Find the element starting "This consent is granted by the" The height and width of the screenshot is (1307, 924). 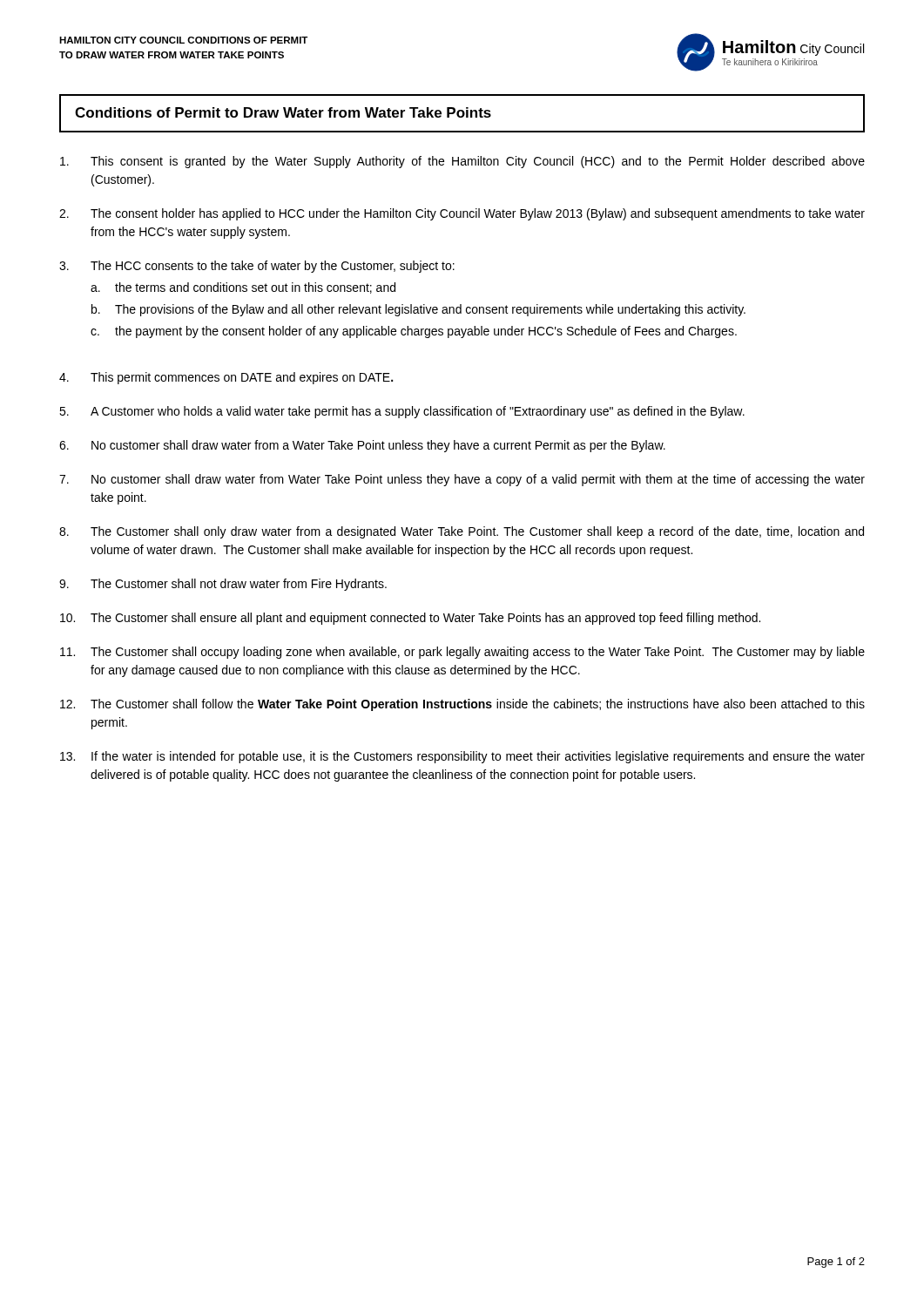click(462, 171)
